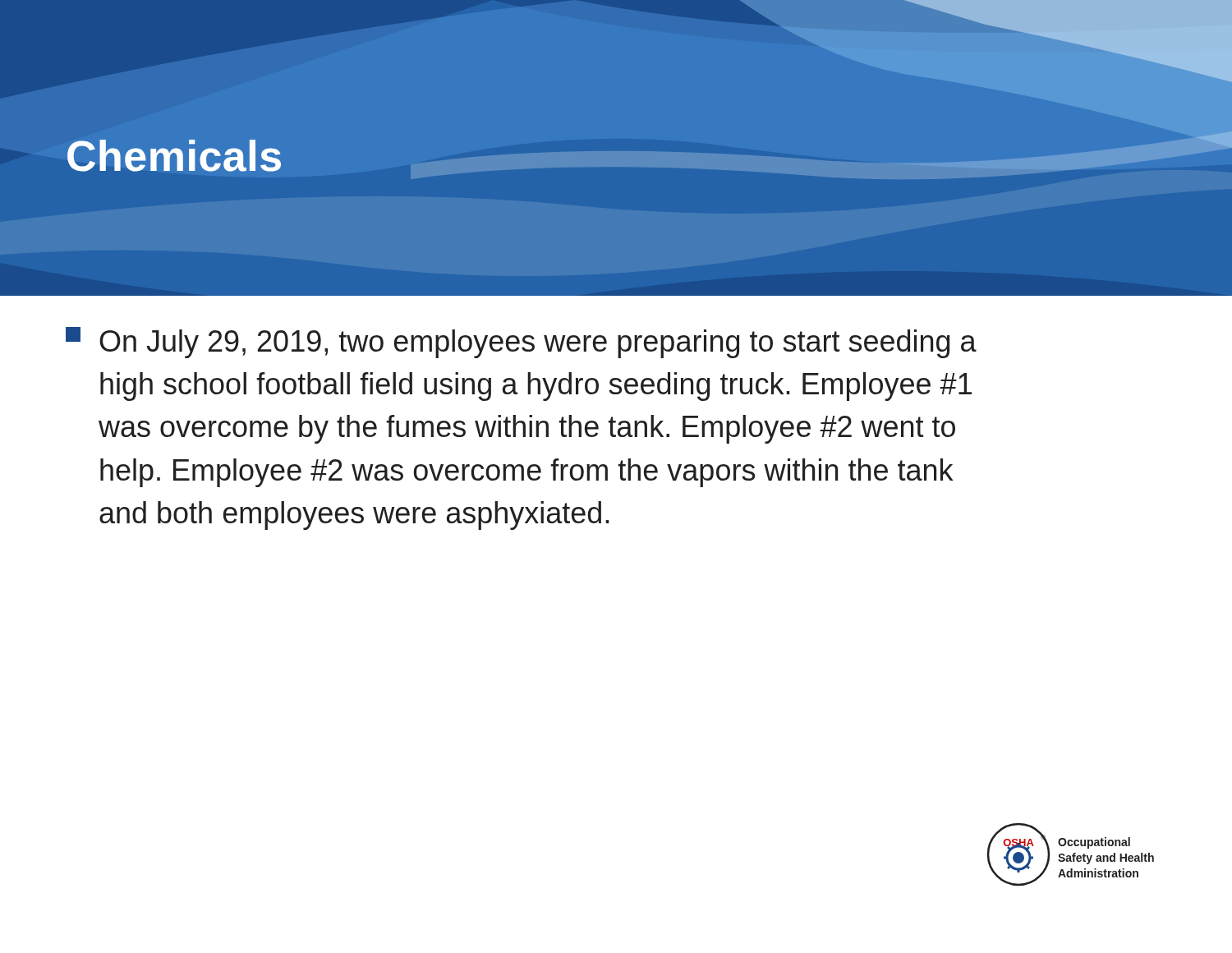Image resolution: width=1232 pixels, height=953 pixels.
Task: Click on the list item with the text "On July 29, 2019, two employees were"
Action: pyautogui.click(x=521, y=428)
